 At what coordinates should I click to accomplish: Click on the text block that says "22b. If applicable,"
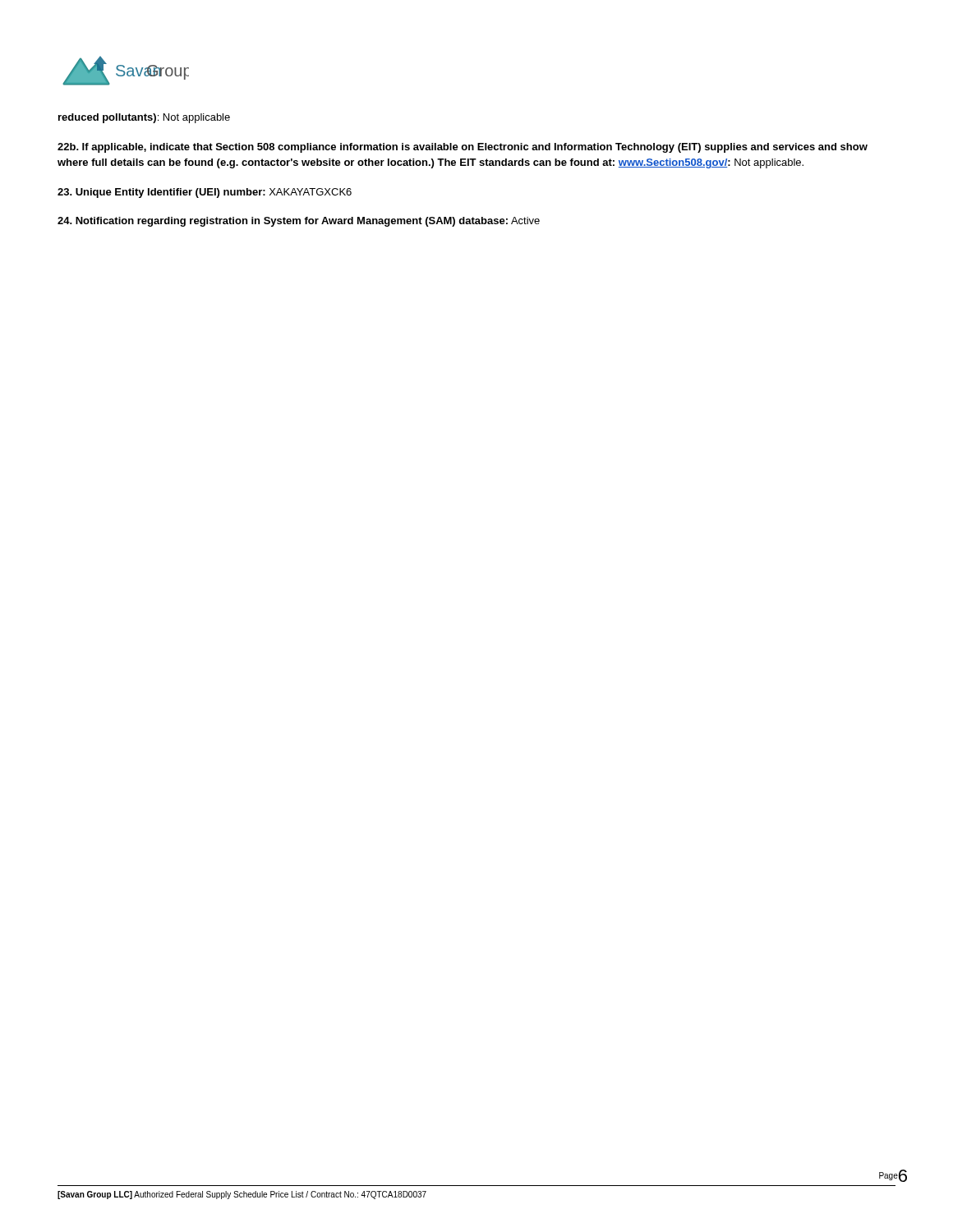462,154
